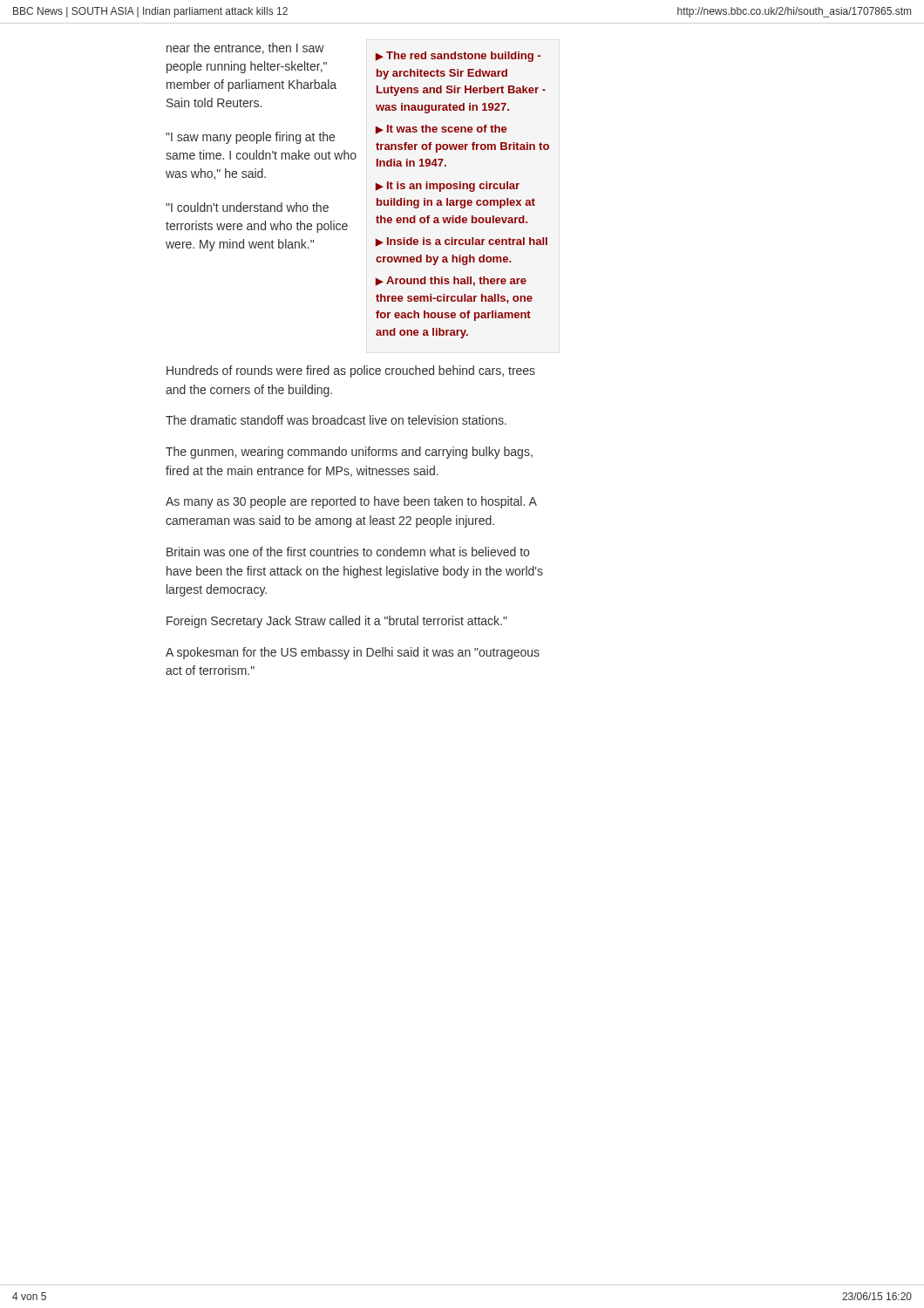Click on the text block containing "Britain was one of the first countries to"
The image size is (924, 1308).
[x=354, y=571]
